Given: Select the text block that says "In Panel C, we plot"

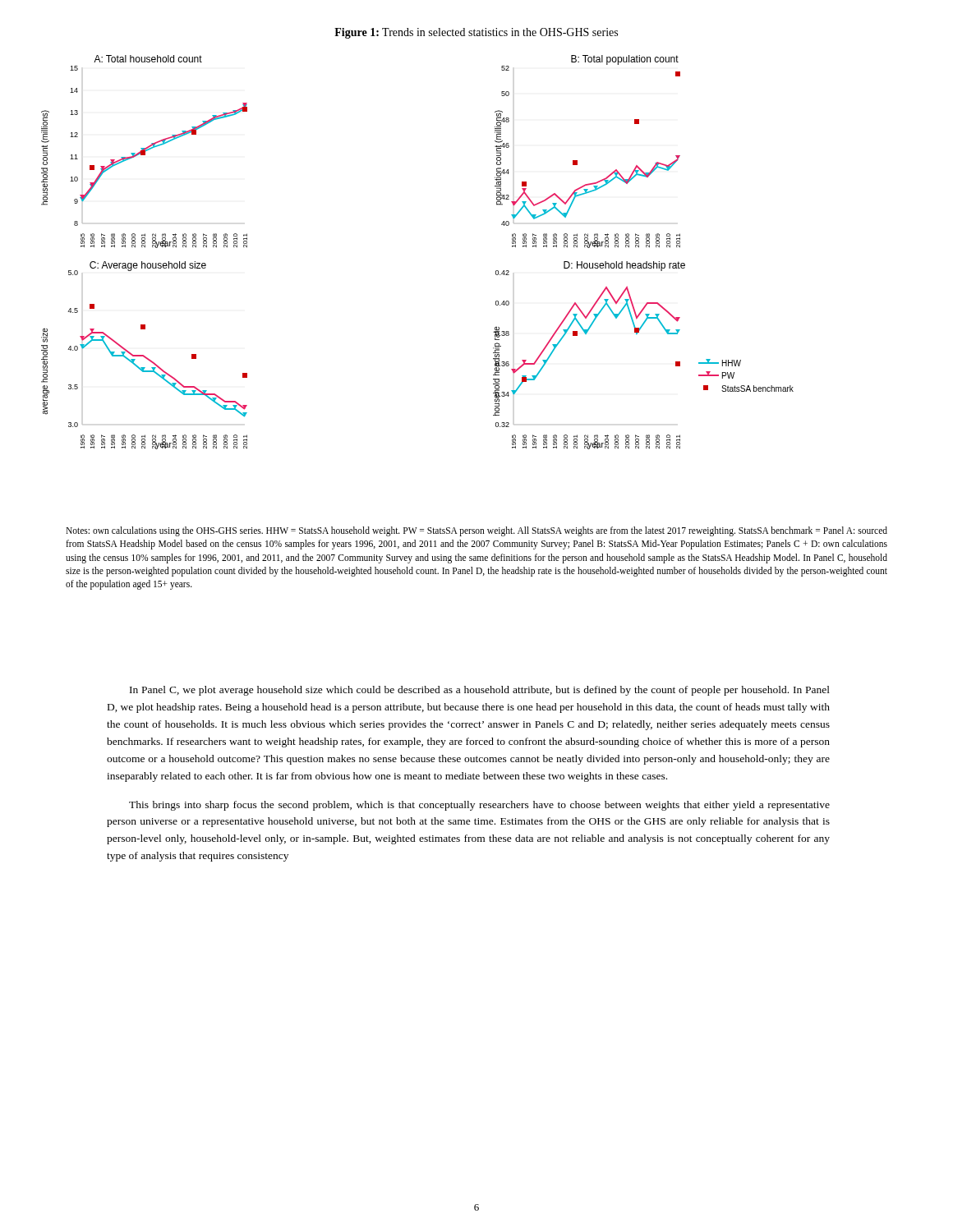Looking at the screenshot, I should click(x=468, y=773).
